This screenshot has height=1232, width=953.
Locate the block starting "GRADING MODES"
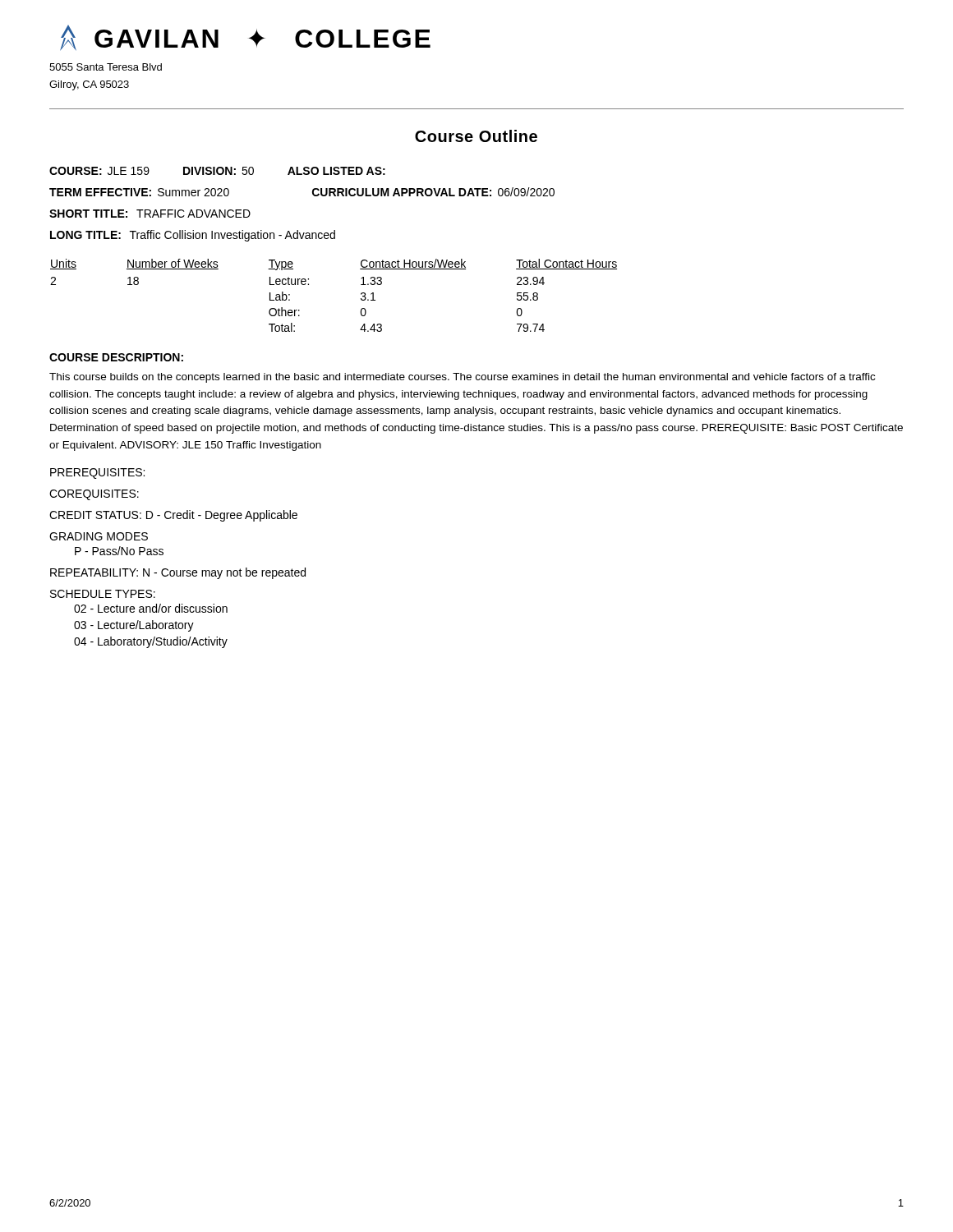click(99, 536)
